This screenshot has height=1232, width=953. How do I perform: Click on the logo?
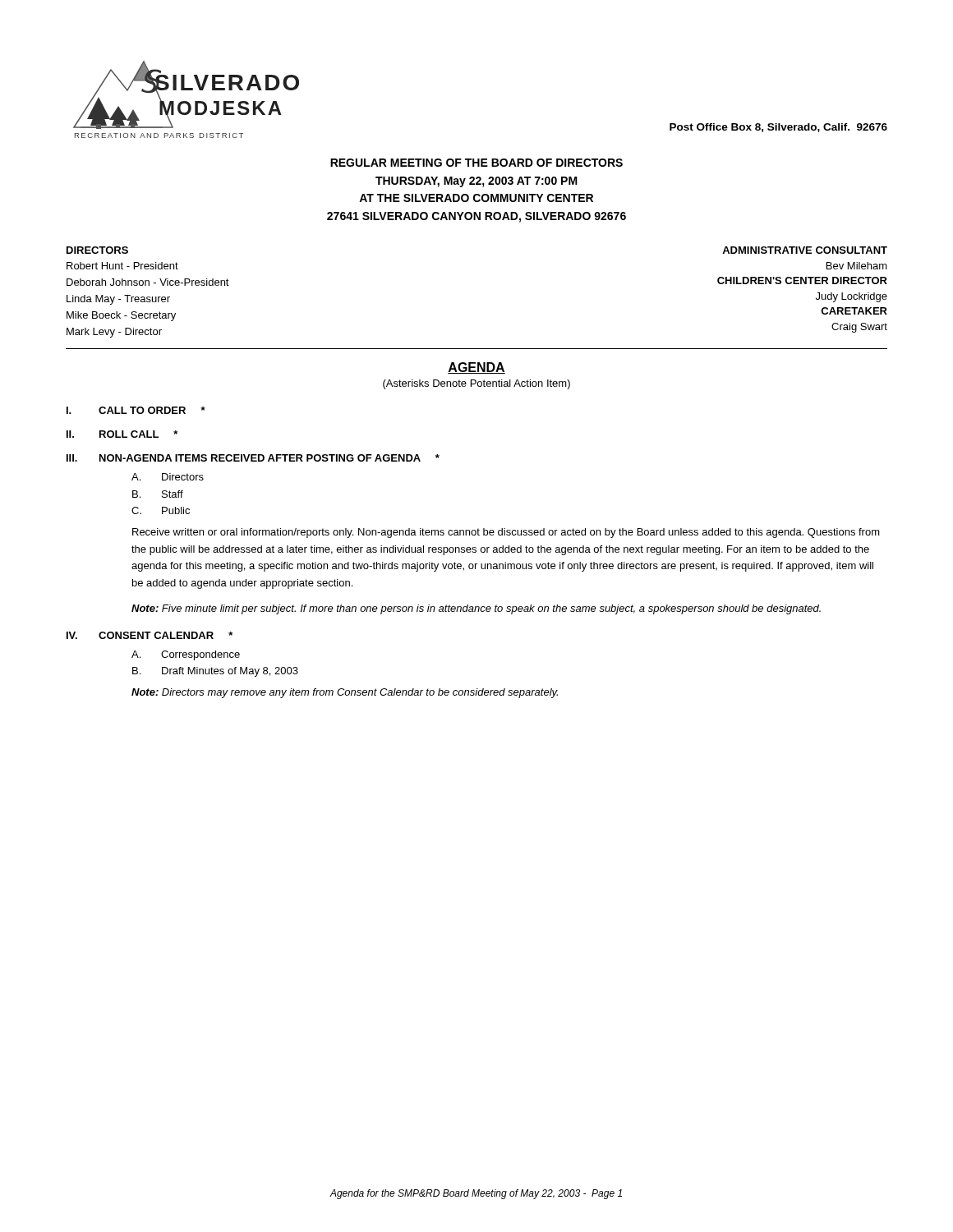coord(185,94)
